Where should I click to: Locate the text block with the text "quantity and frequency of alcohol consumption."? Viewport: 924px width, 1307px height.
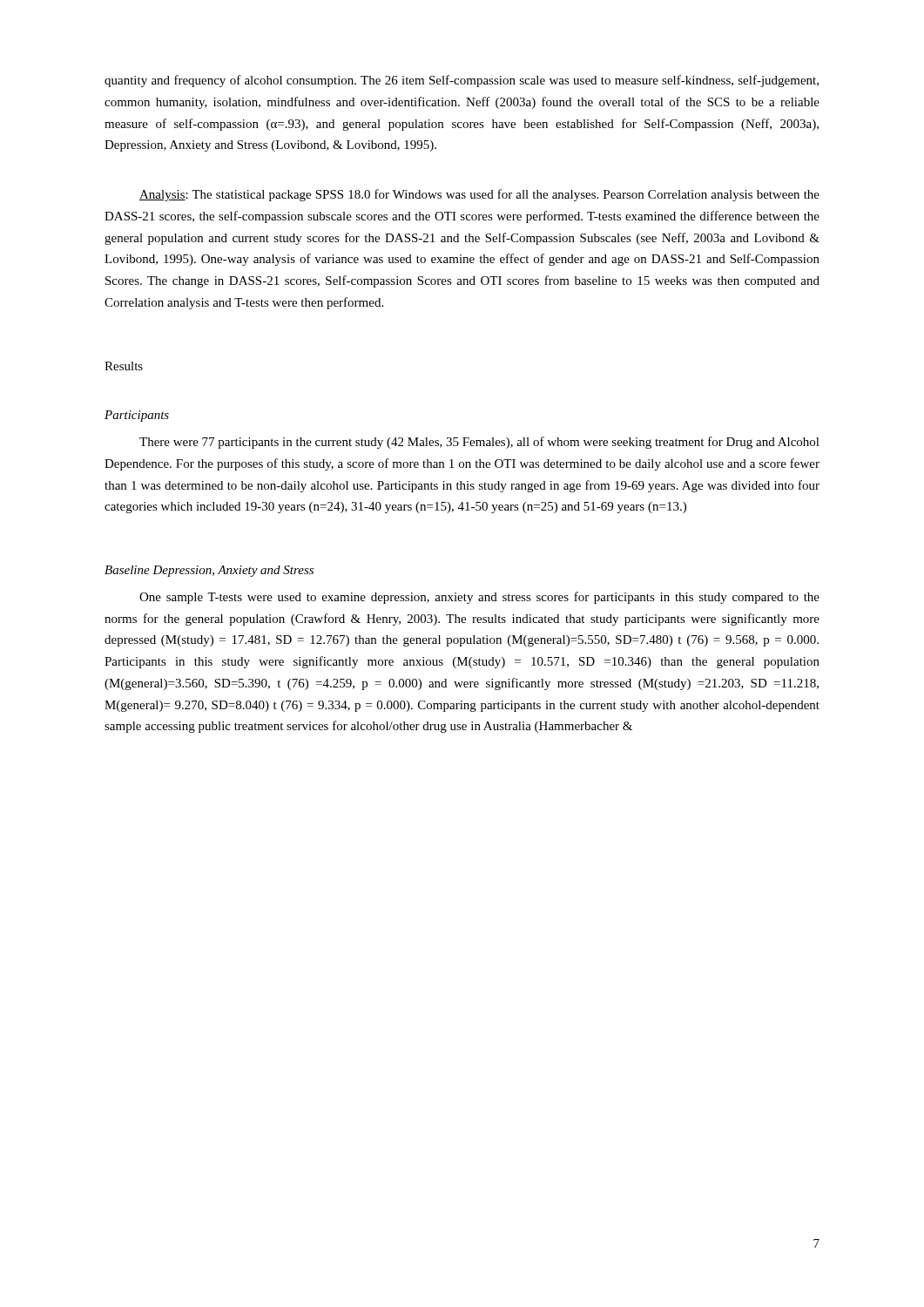pos(462,113)
